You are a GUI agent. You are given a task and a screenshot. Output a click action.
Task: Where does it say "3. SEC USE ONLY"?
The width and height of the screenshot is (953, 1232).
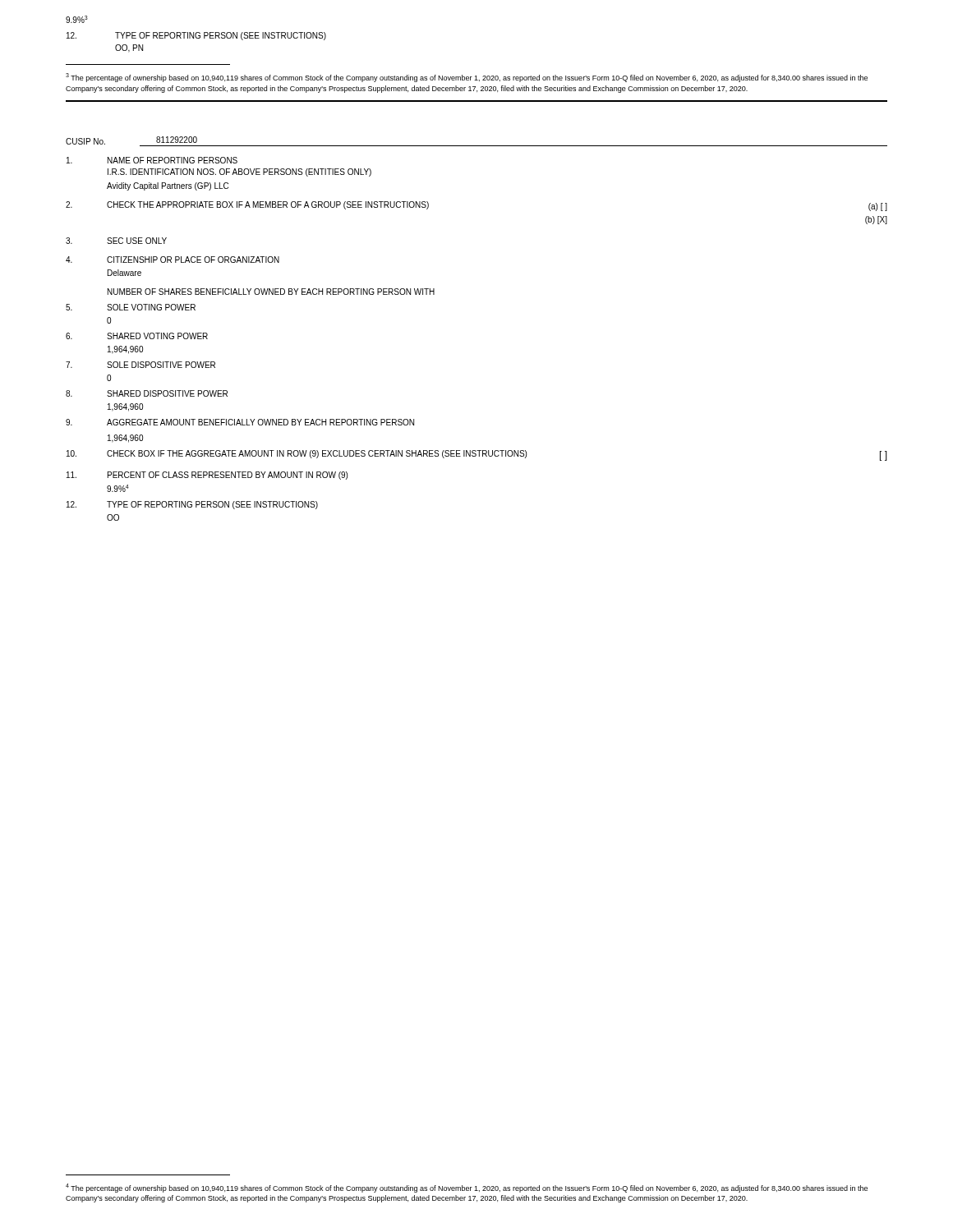pyautogui.click(x=116, y=241)
